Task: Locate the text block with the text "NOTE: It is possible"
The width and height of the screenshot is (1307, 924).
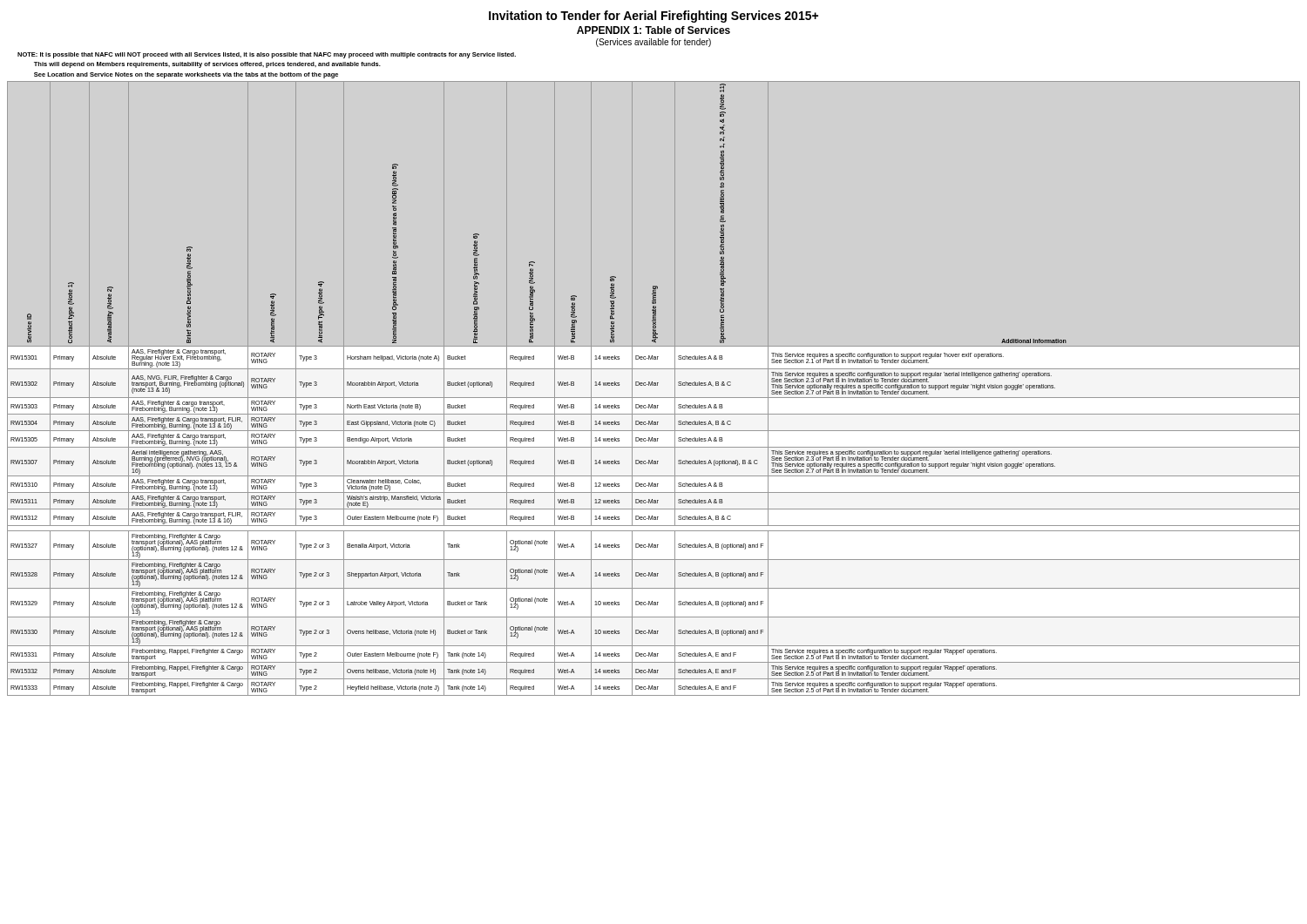Action: tap(267, 64)
